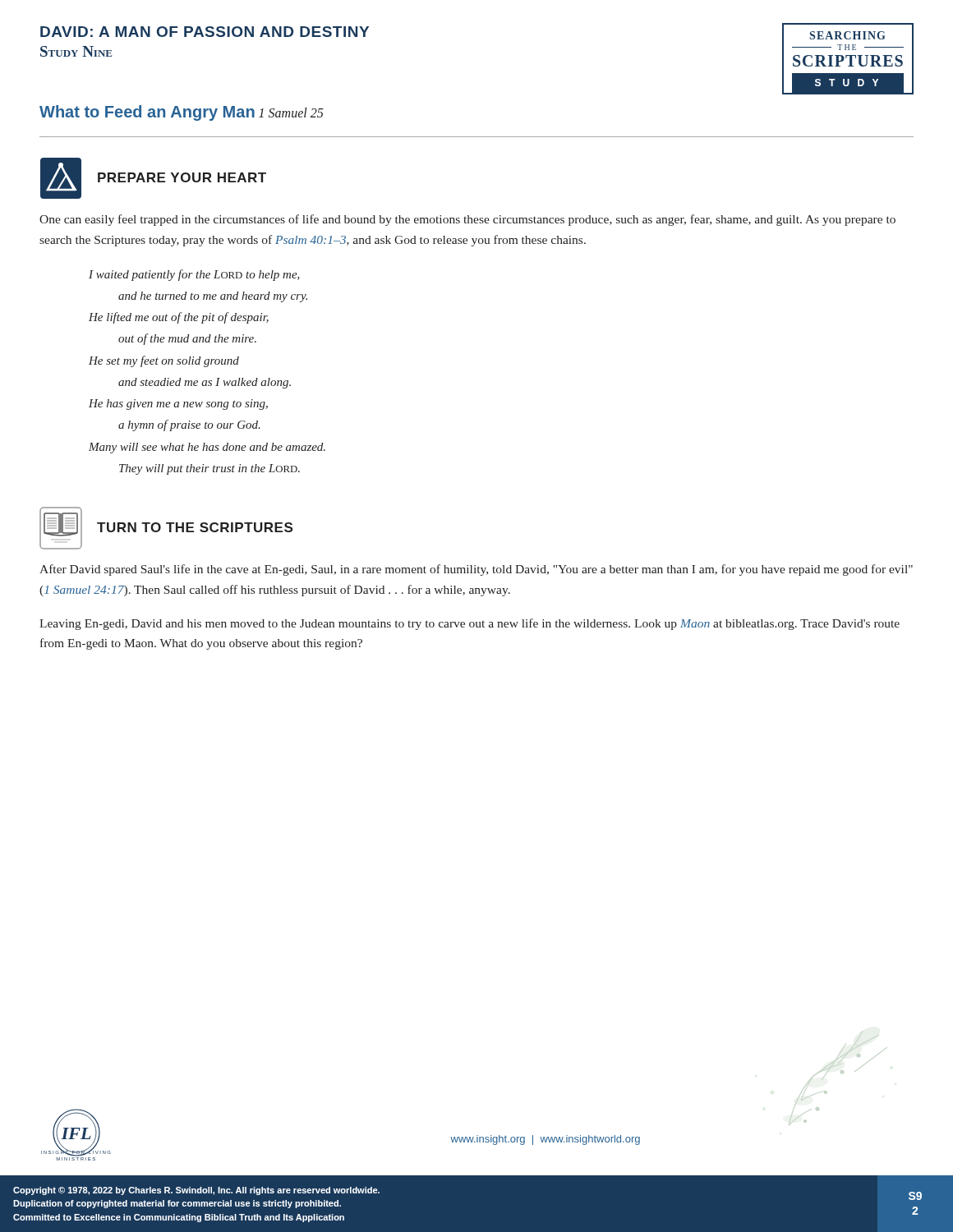This screenshot has width=953, height=1232.
Task: Where does it say "1 Samuel 25"?
Action: [x=291, y=113]
